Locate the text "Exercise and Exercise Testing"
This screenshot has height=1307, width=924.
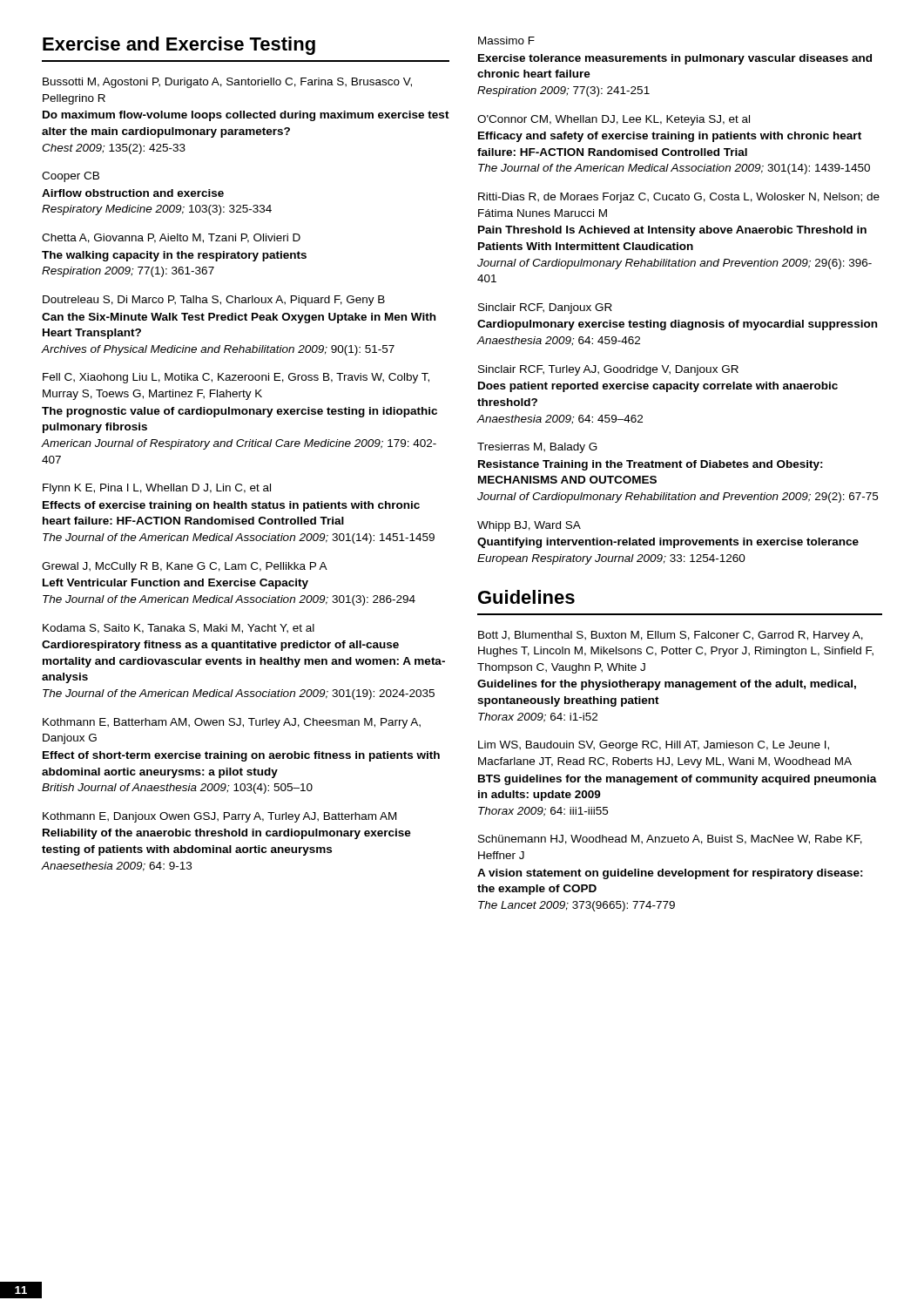click(x=179, y=44)
